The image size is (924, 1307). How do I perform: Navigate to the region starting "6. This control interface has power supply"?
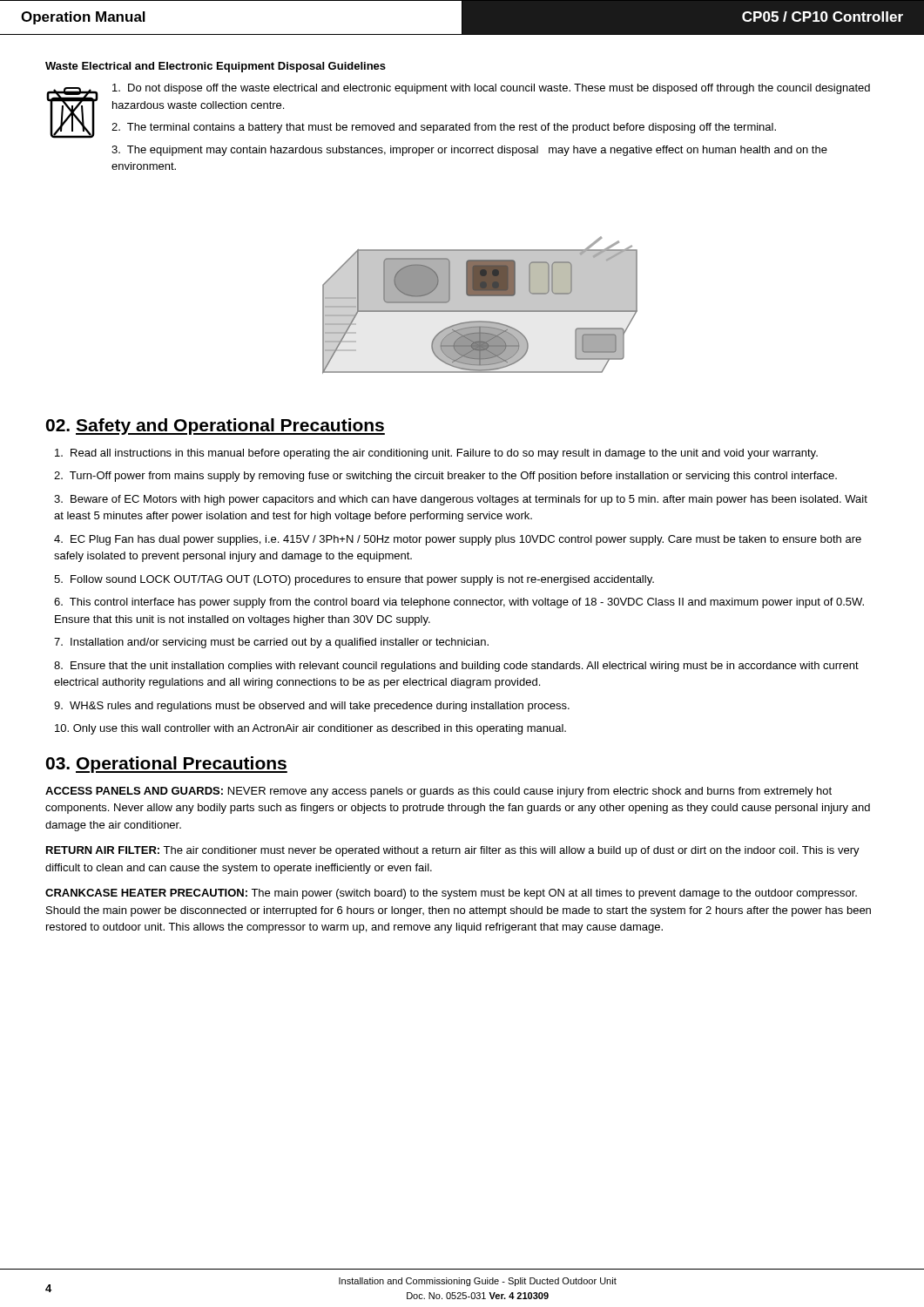459,610
